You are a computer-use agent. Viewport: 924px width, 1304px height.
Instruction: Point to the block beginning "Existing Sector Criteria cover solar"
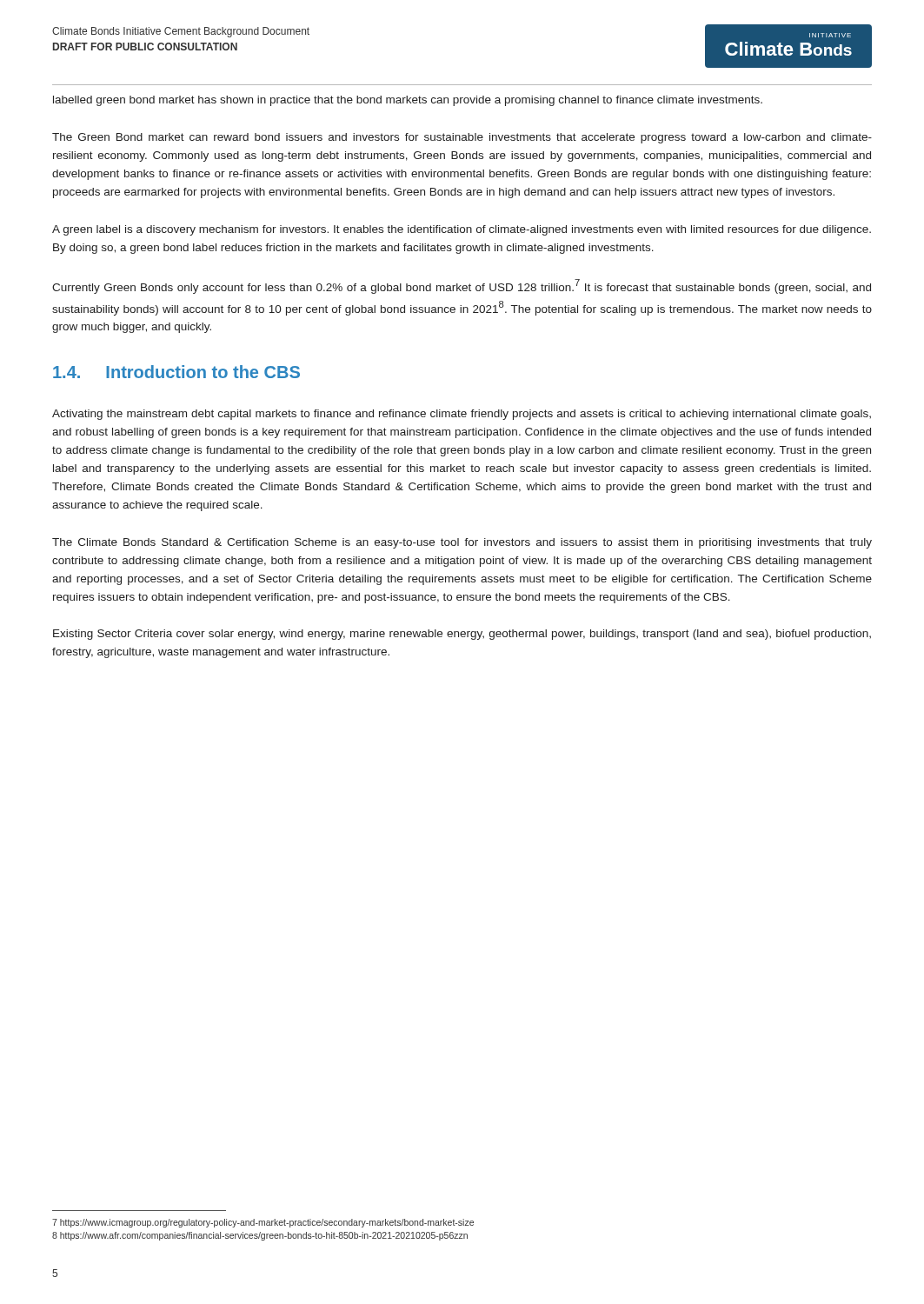462,643
